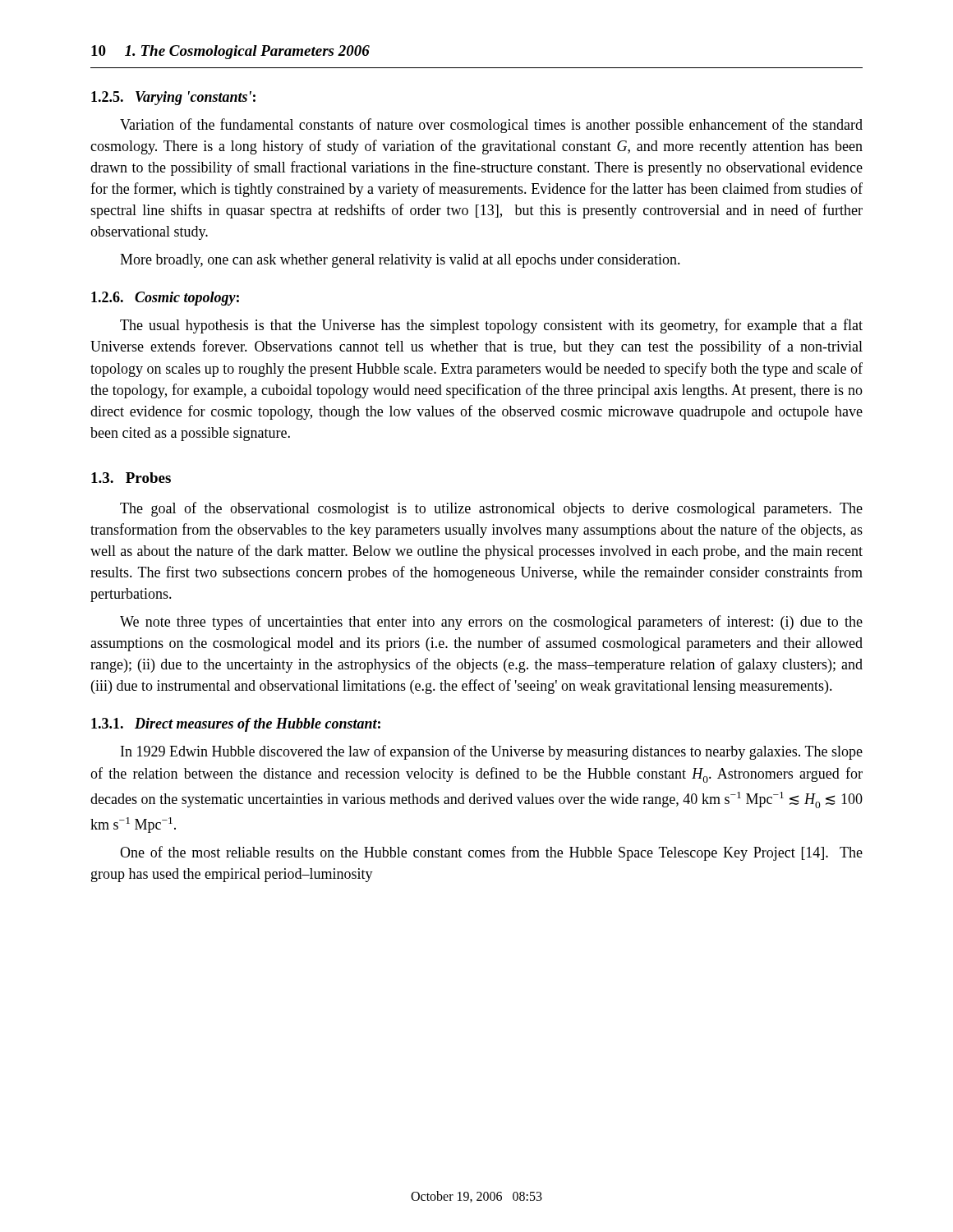Click on the text starting "1.3. Probes"
This screenshot has width=953, height=1232.
pos(131,478)
